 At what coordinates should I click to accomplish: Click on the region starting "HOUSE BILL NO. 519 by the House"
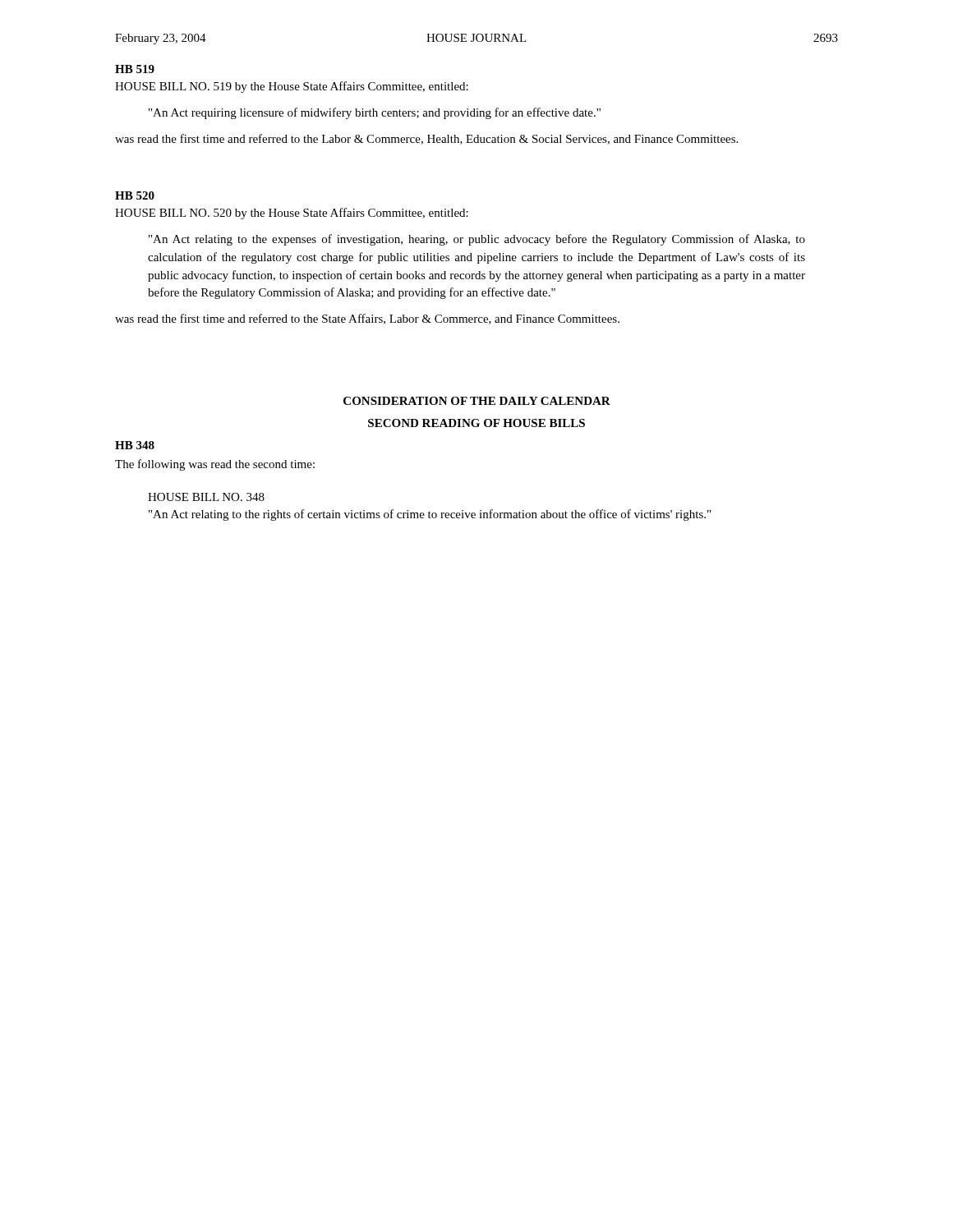[x=292, y=86]
